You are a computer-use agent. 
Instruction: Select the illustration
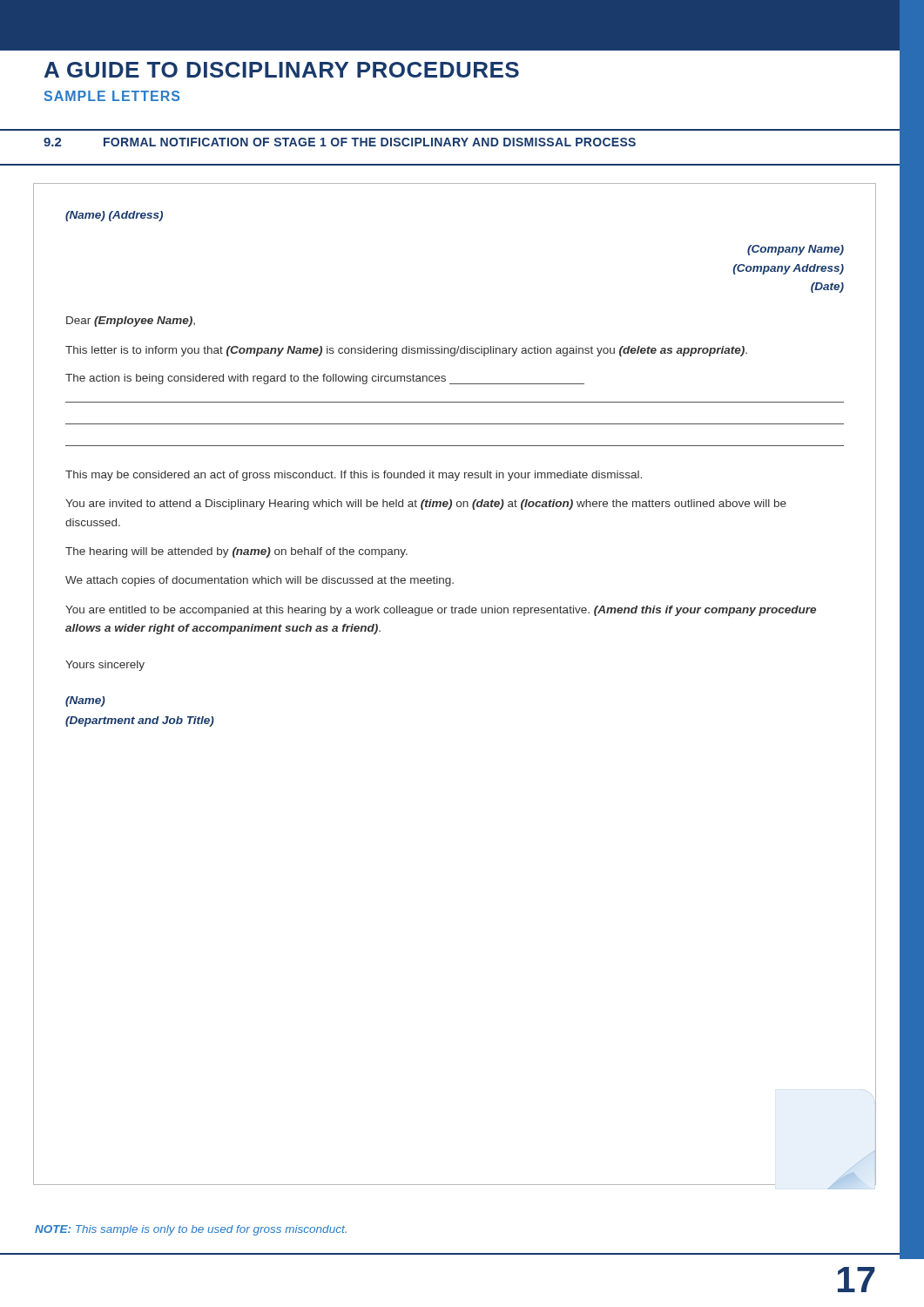pos(825,1139)
